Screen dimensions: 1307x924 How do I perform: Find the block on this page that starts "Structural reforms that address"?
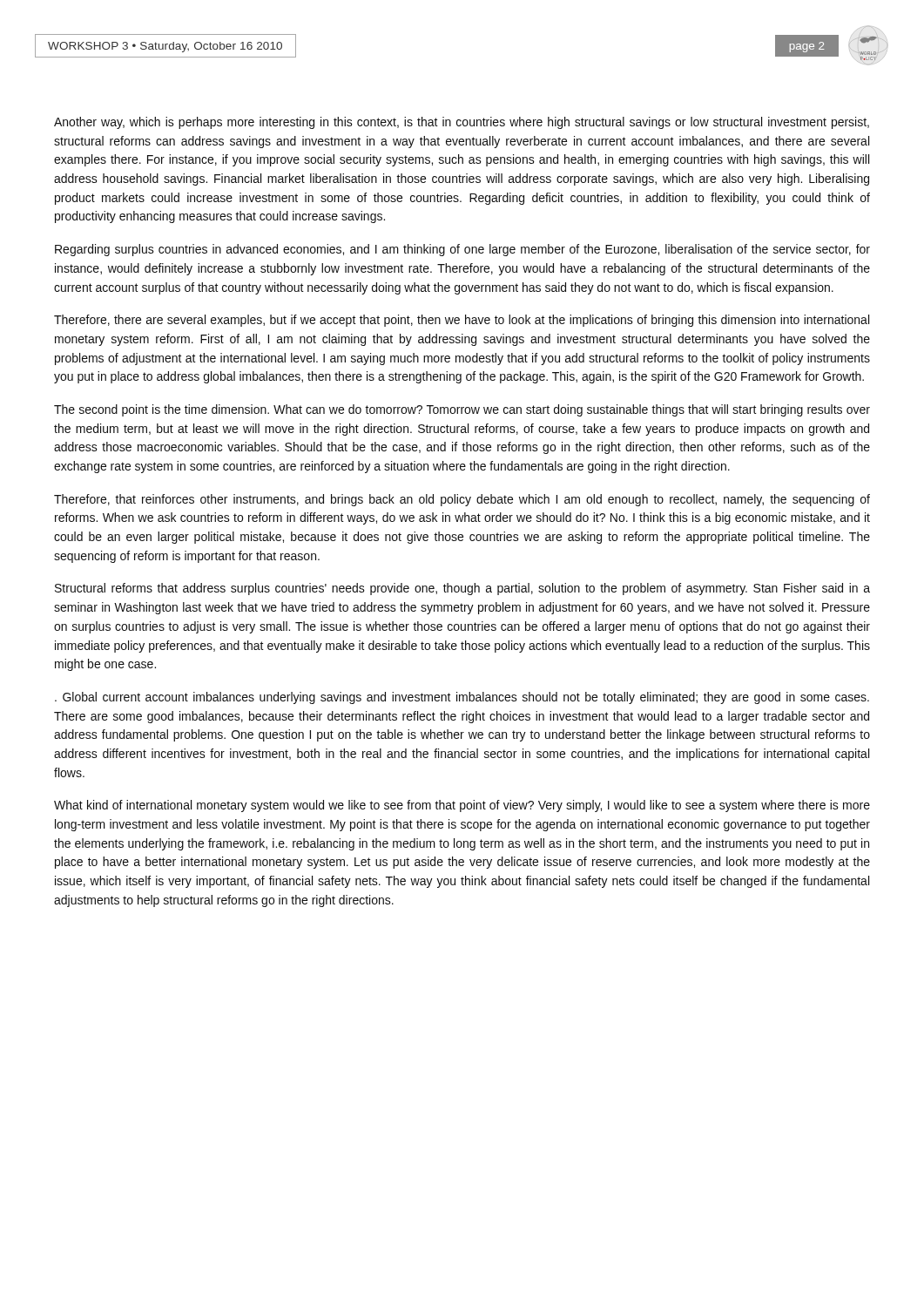[462, 627]
